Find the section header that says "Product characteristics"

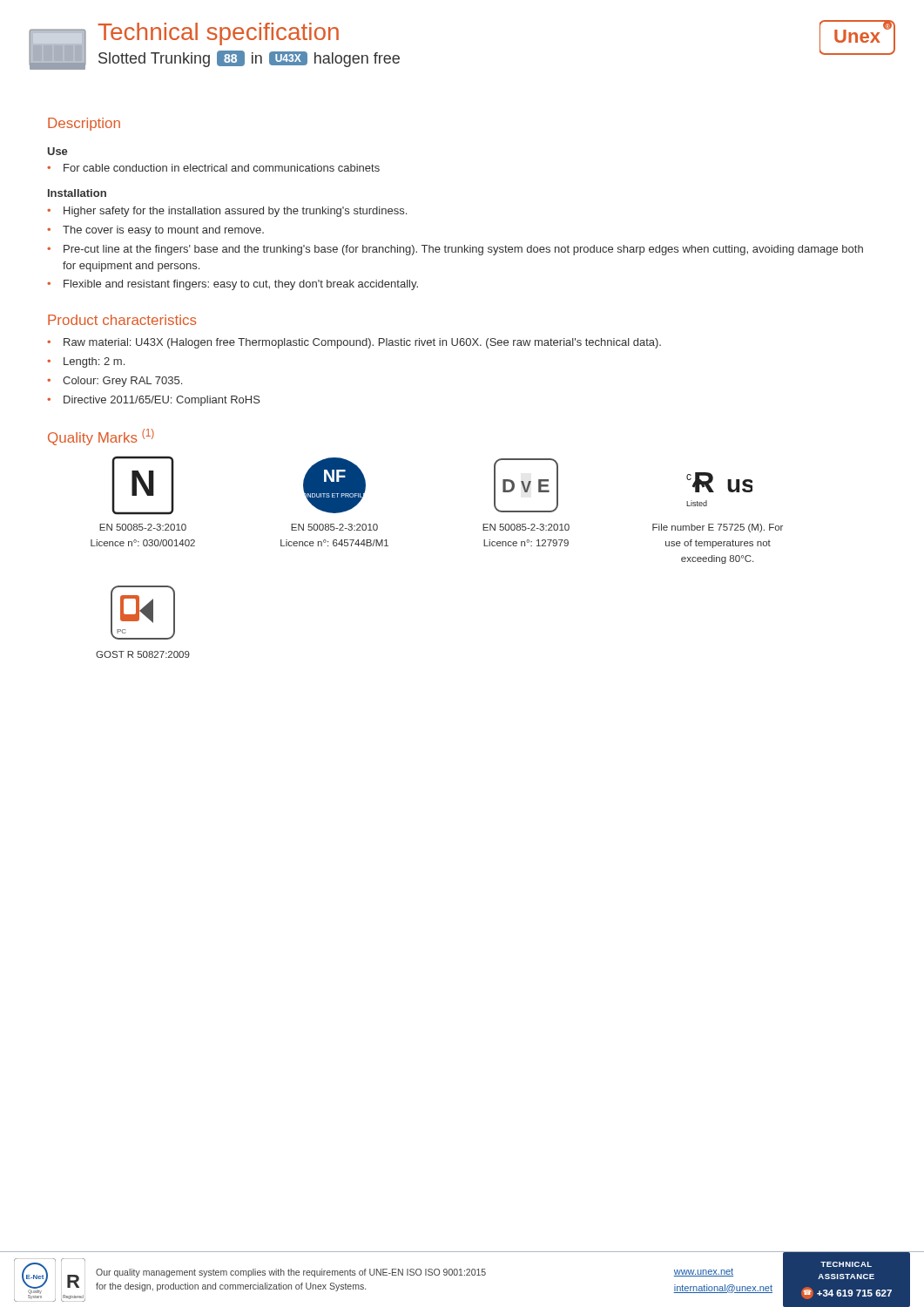point(122,320)
